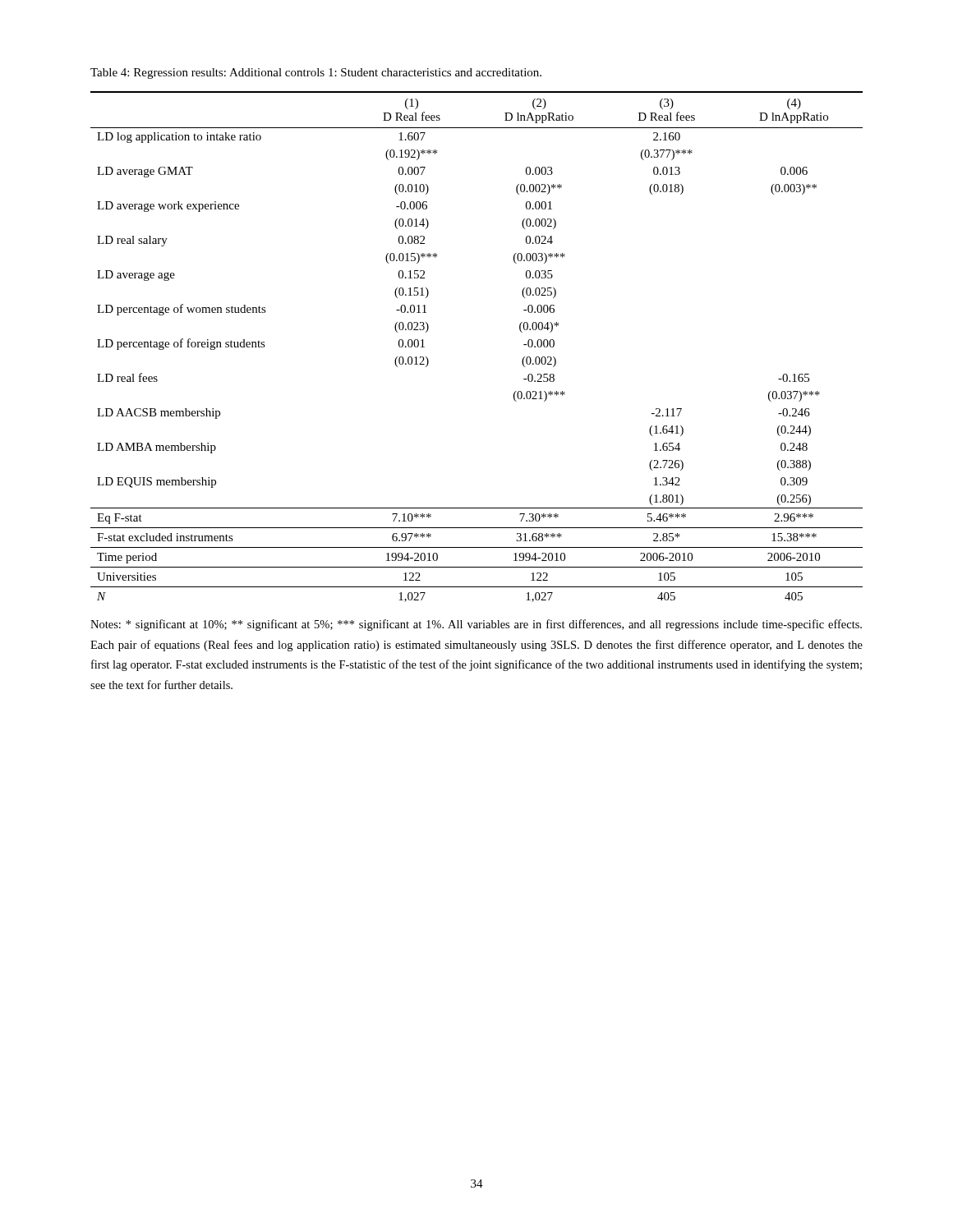This screenshot has width=953, height=1232.
Task: Select the text block with the text "Notes: * significant at 10%; **"
Action: point(476,655)
